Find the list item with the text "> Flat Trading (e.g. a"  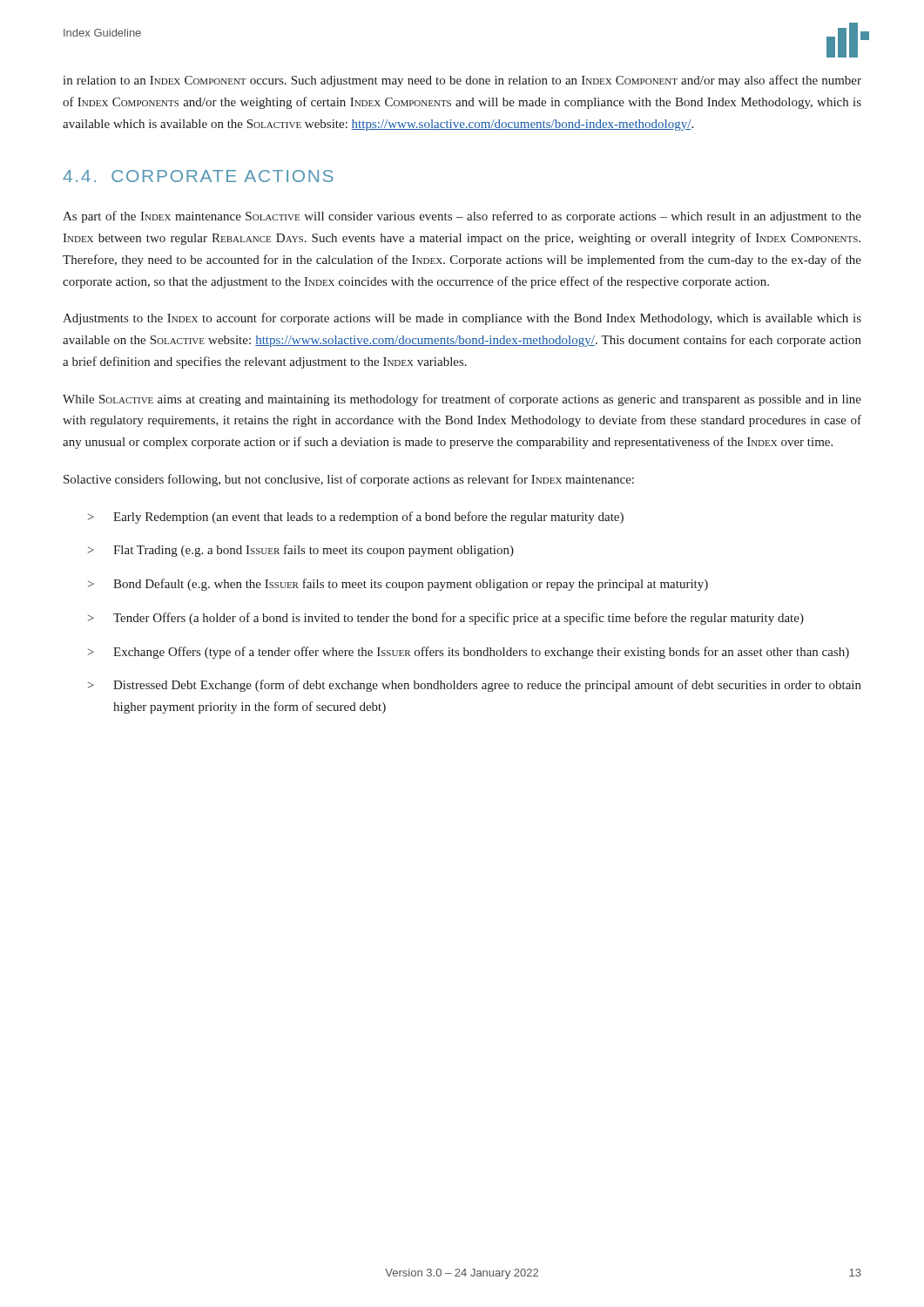click(x=300, y=550)
